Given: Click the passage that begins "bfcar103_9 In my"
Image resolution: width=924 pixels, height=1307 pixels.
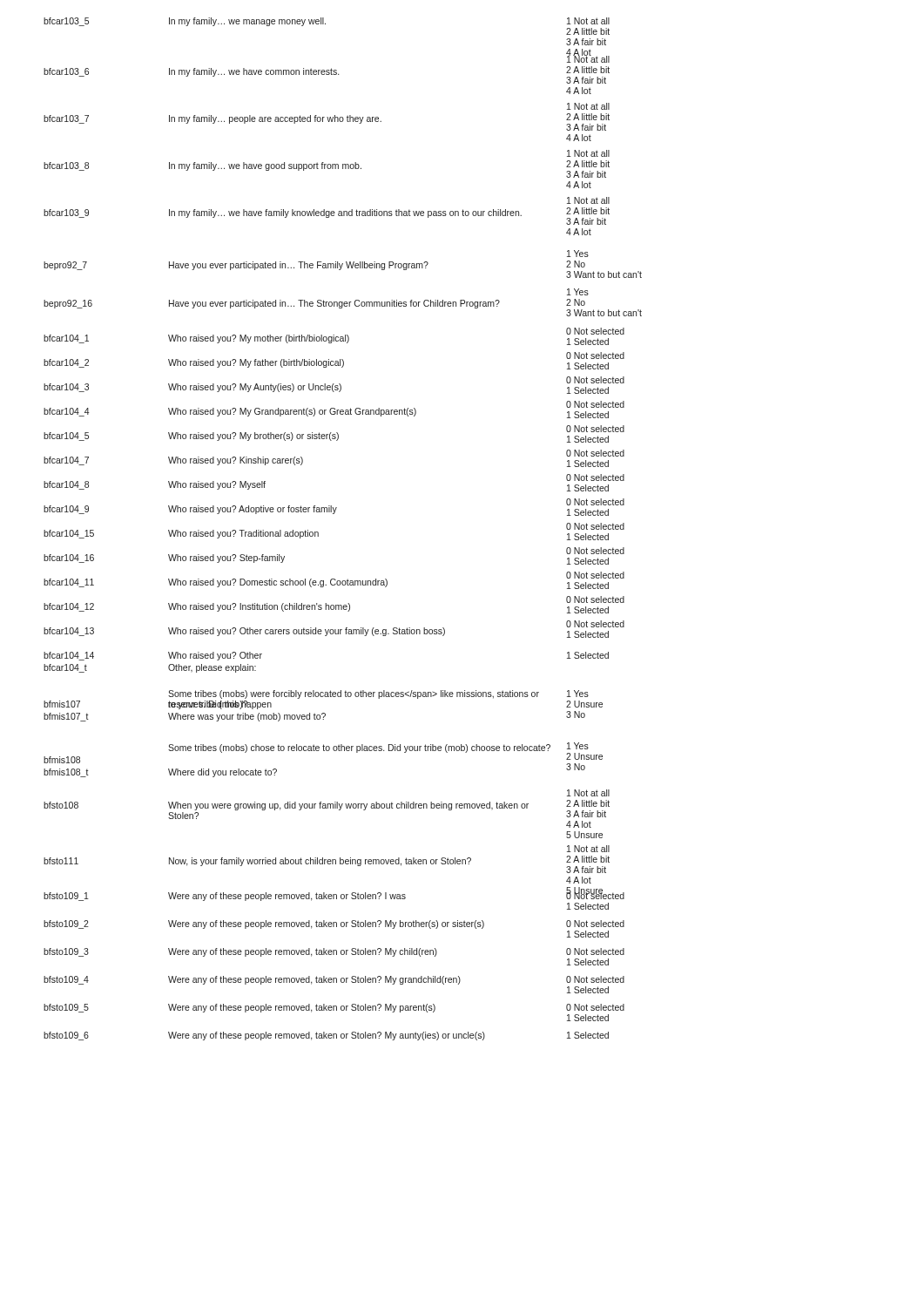Looking at the screenshot, I should [x=297, y=213].
